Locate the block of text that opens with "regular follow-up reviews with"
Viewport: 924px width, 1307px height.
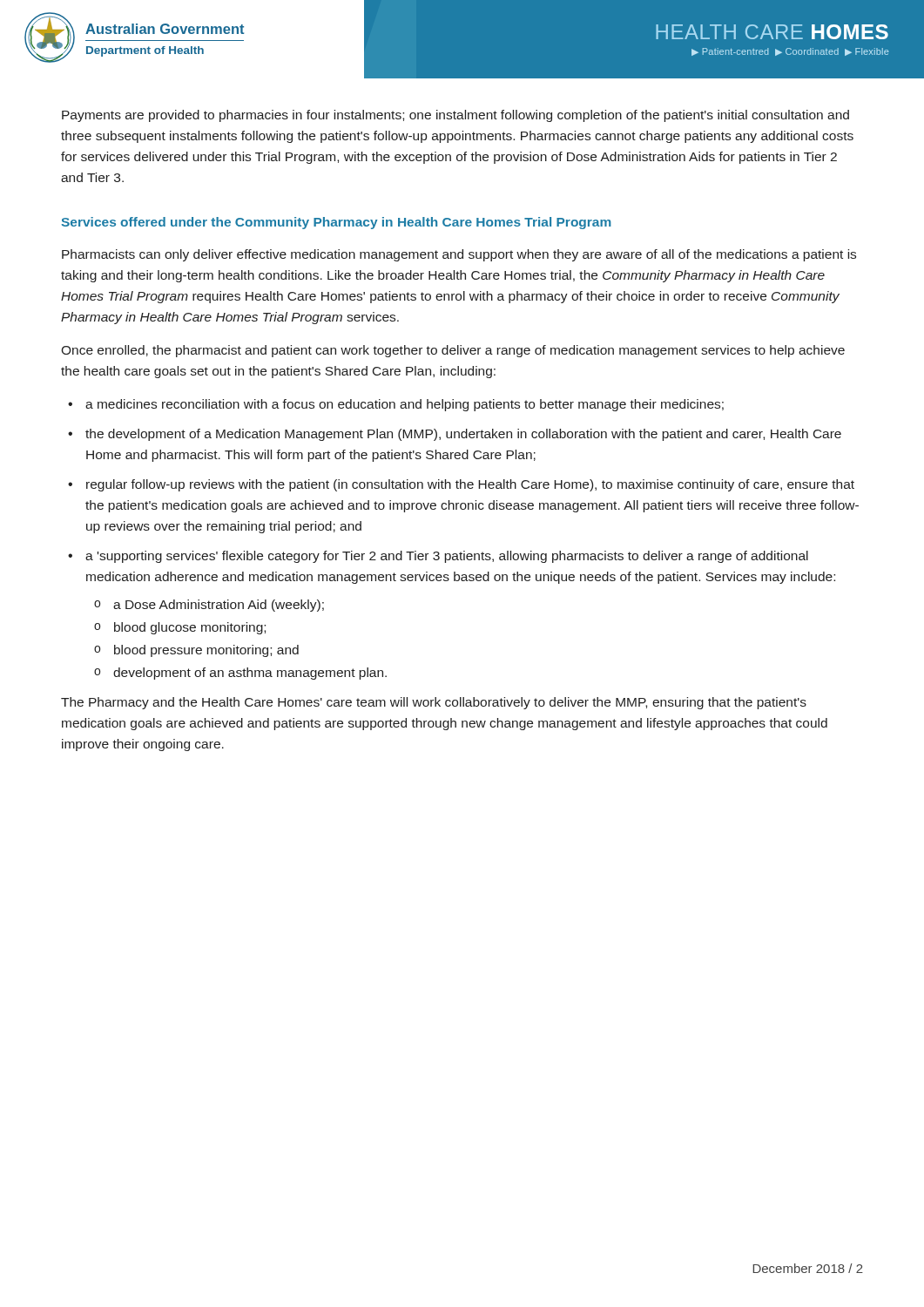click(472, 505)
